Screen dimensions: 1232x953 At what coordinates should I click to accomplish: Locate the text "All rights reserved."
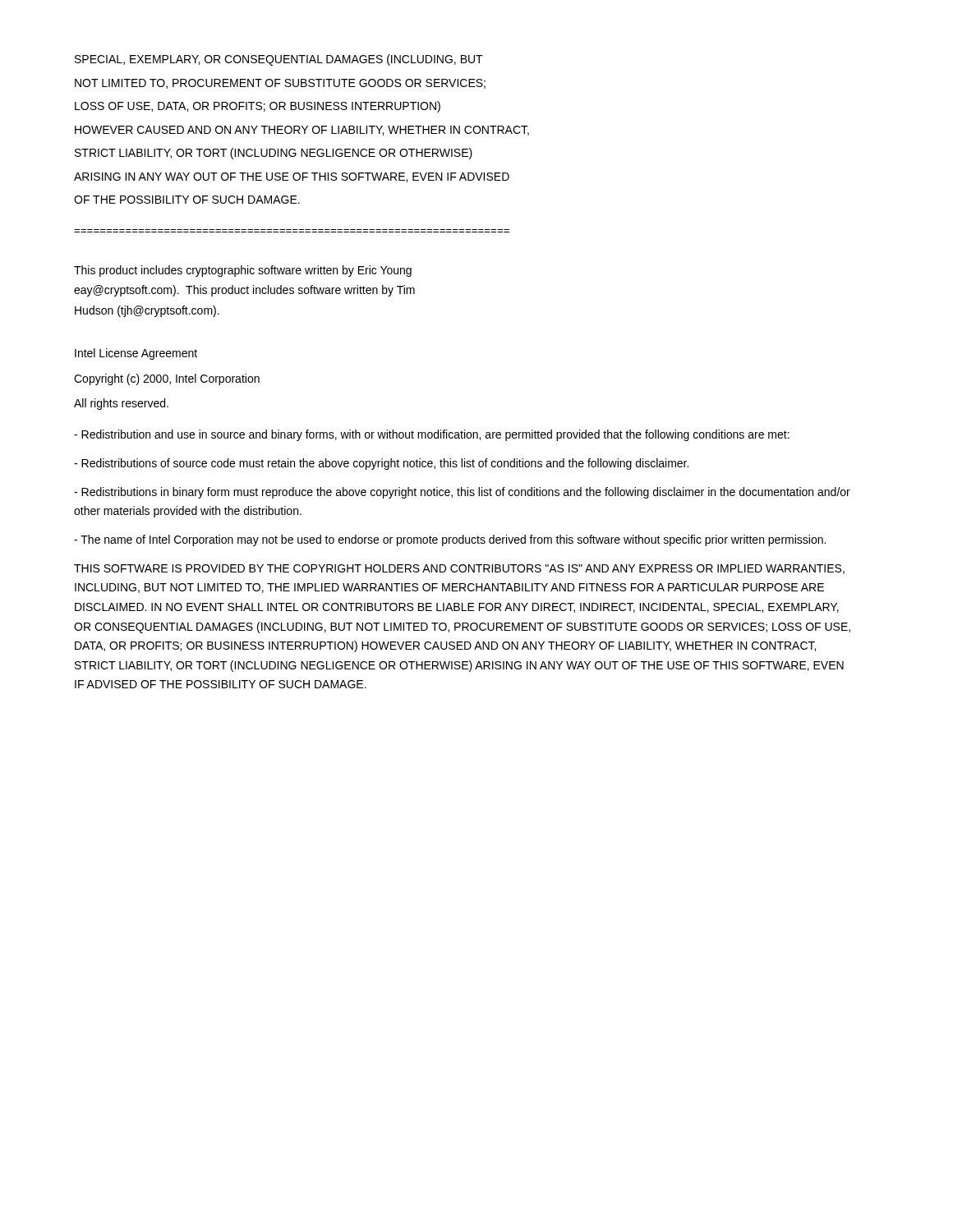122,403
